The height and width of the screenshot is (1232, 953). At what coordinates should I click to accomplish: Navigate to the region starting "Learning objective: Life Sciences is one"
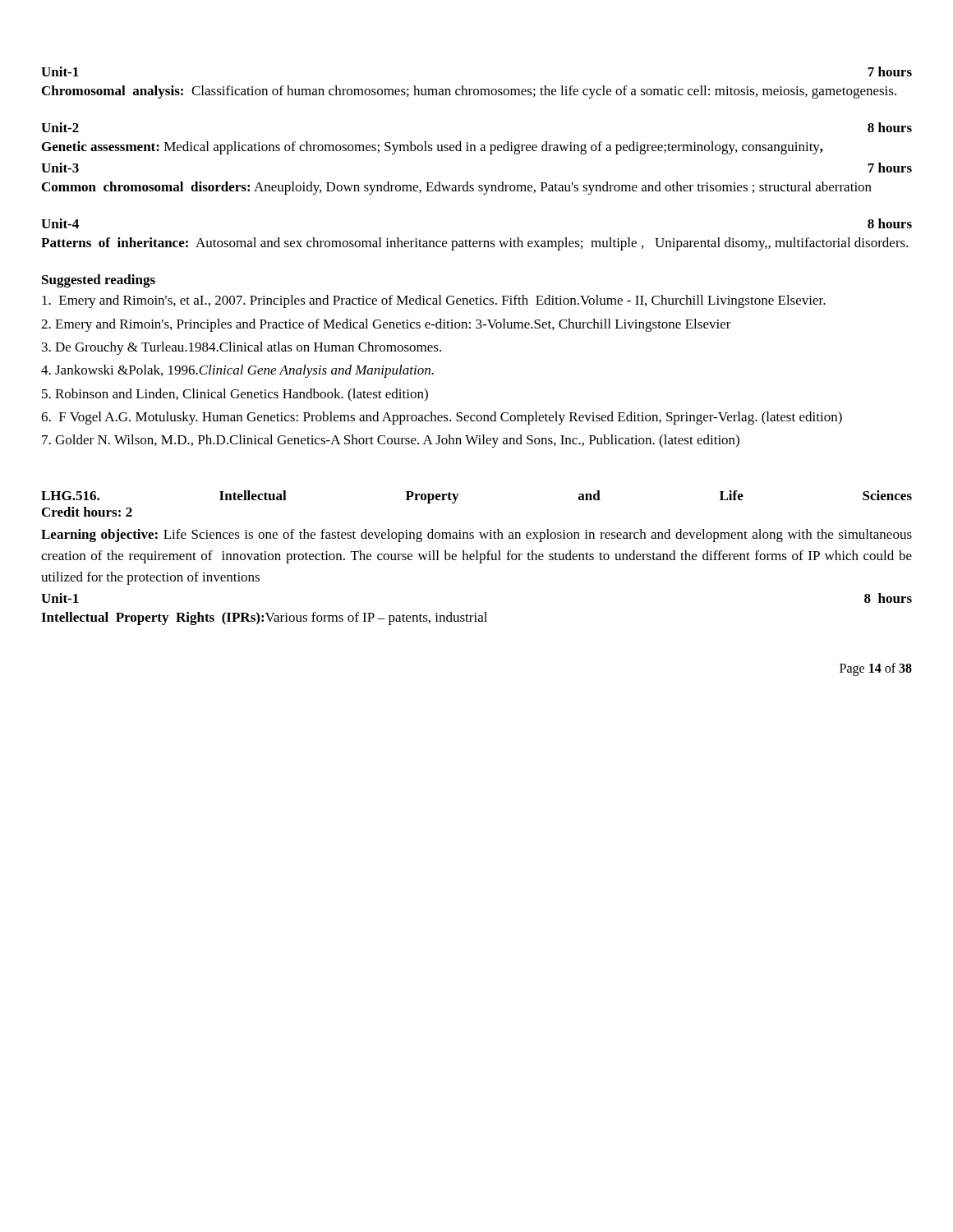pos(476,556)
